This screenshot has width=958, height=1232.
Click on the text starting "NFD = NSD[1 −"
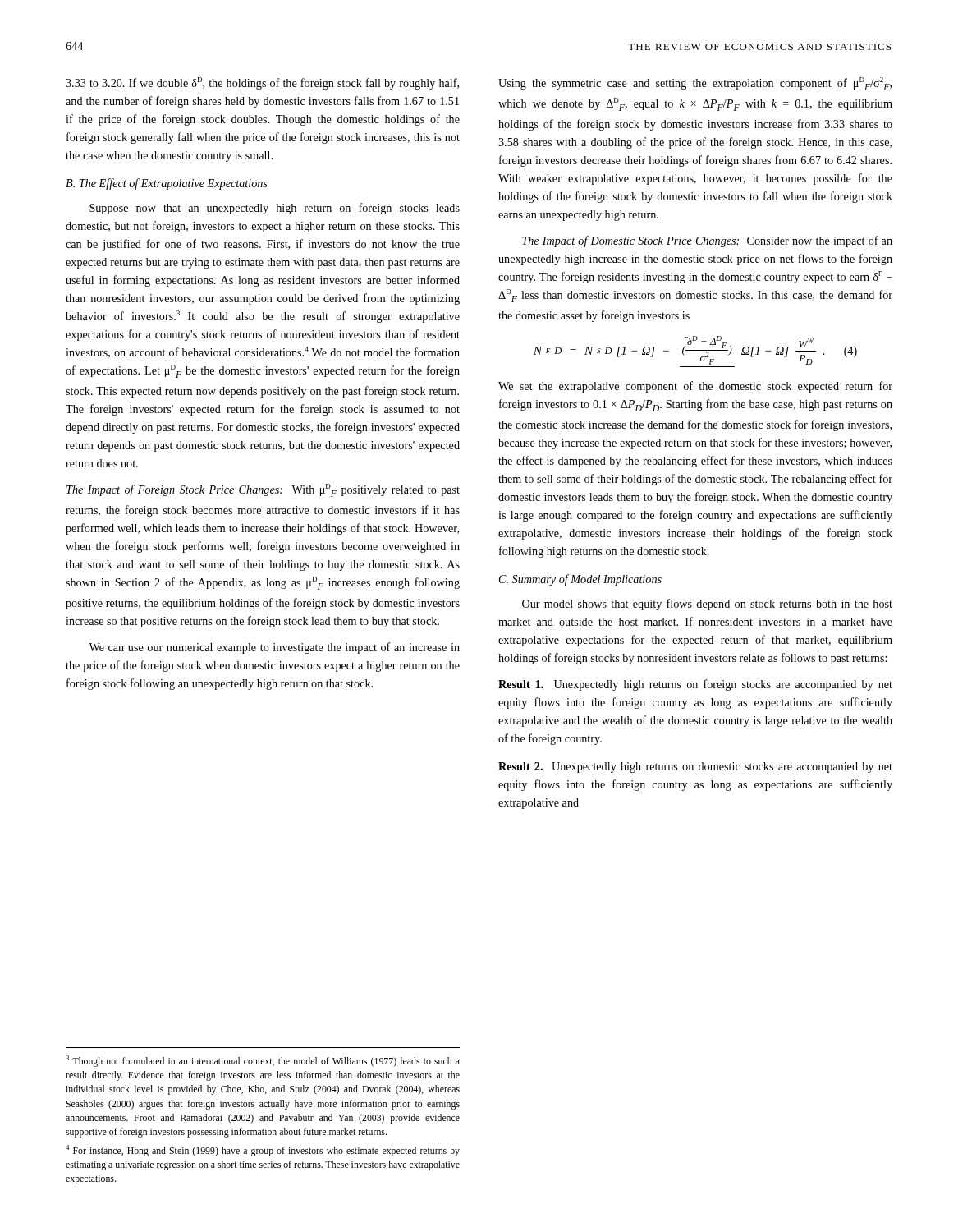695,351
